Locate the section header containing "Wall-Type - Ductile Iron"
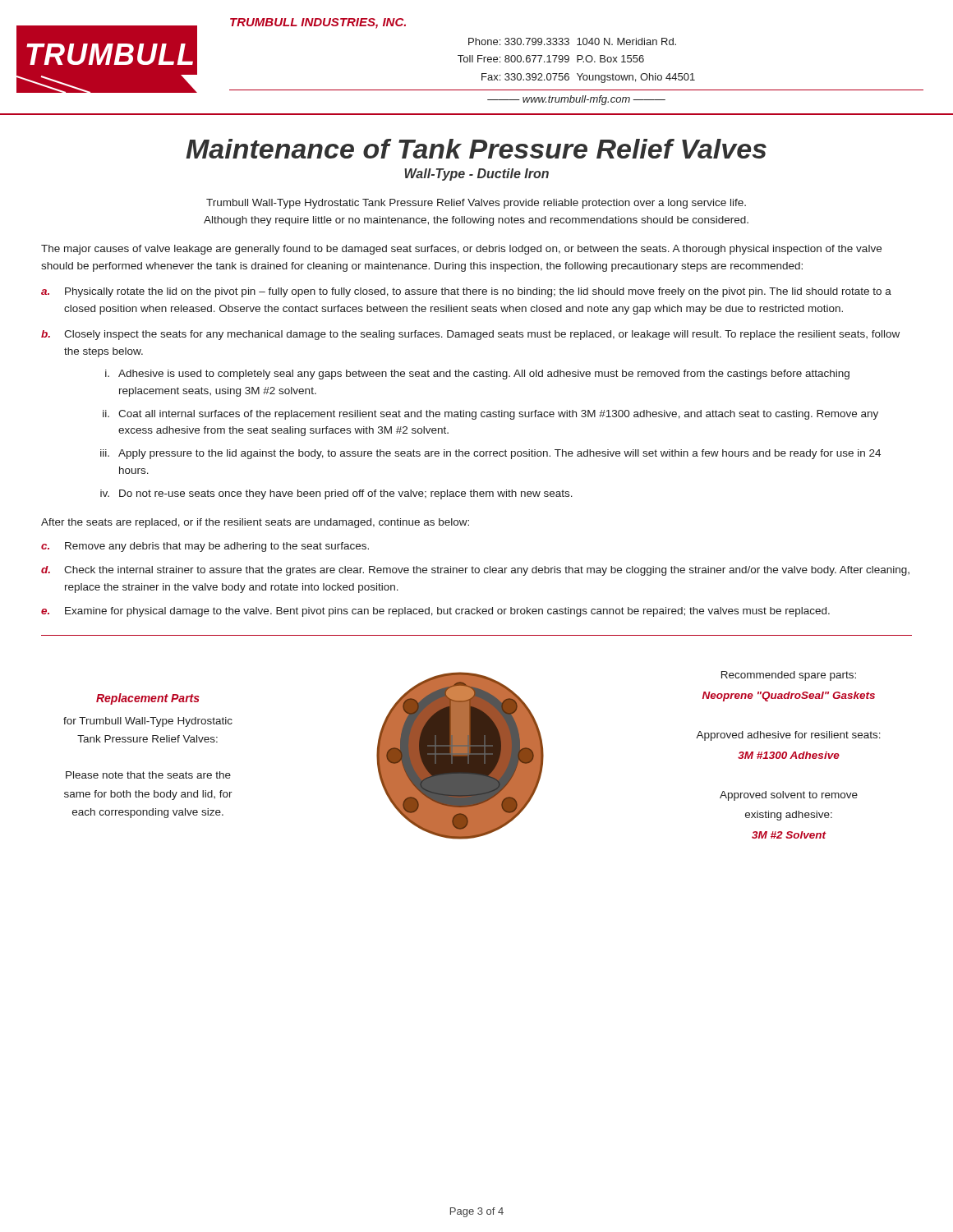This screenshot has width=953, height=1232. (x=476, y=174)
